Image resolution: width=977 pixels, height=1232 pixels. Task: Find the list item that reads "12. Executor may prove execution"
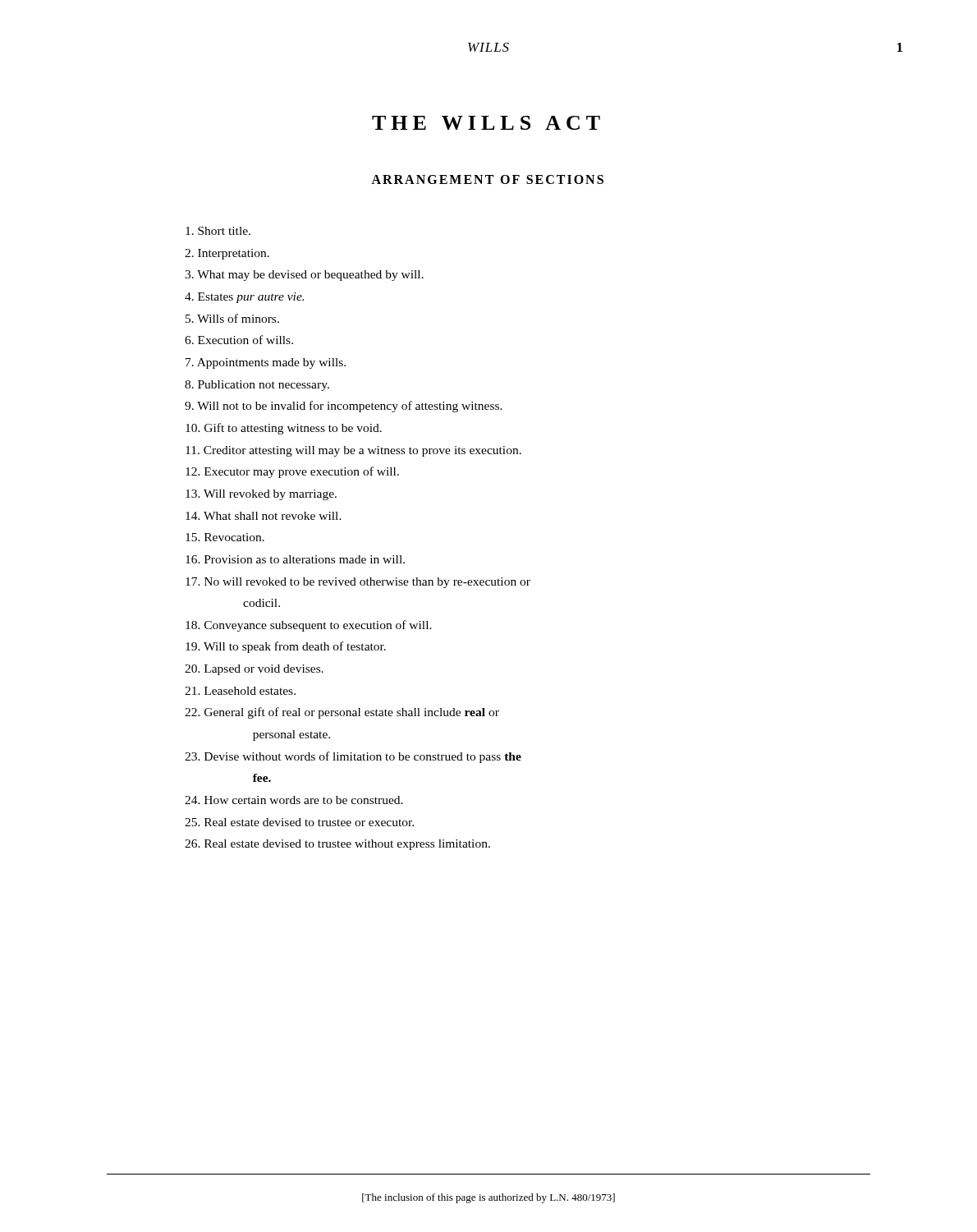pos(292,471)
